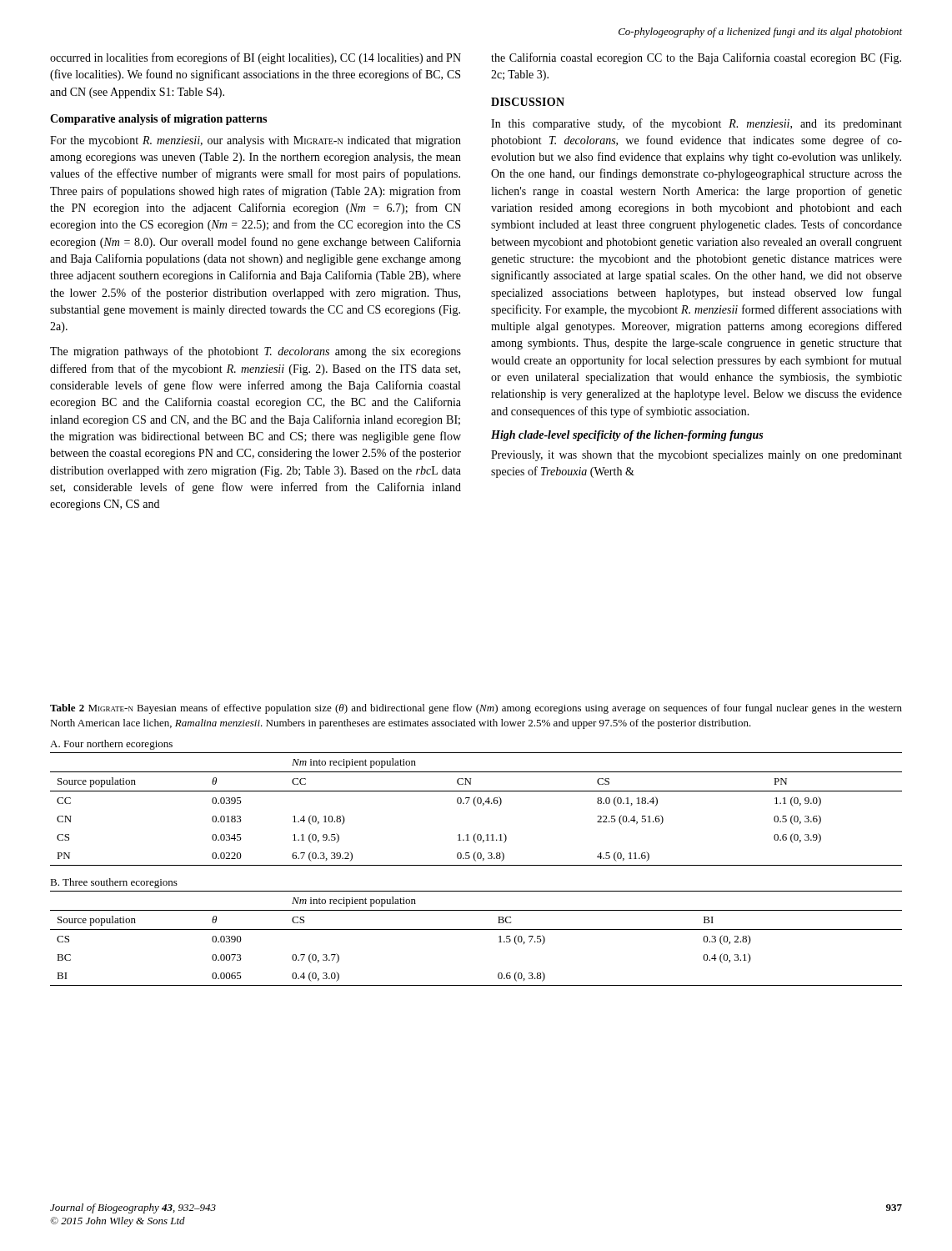
Task: Find the block on this page that starts "Previously, it was"
Action: [x=697, y=464]
